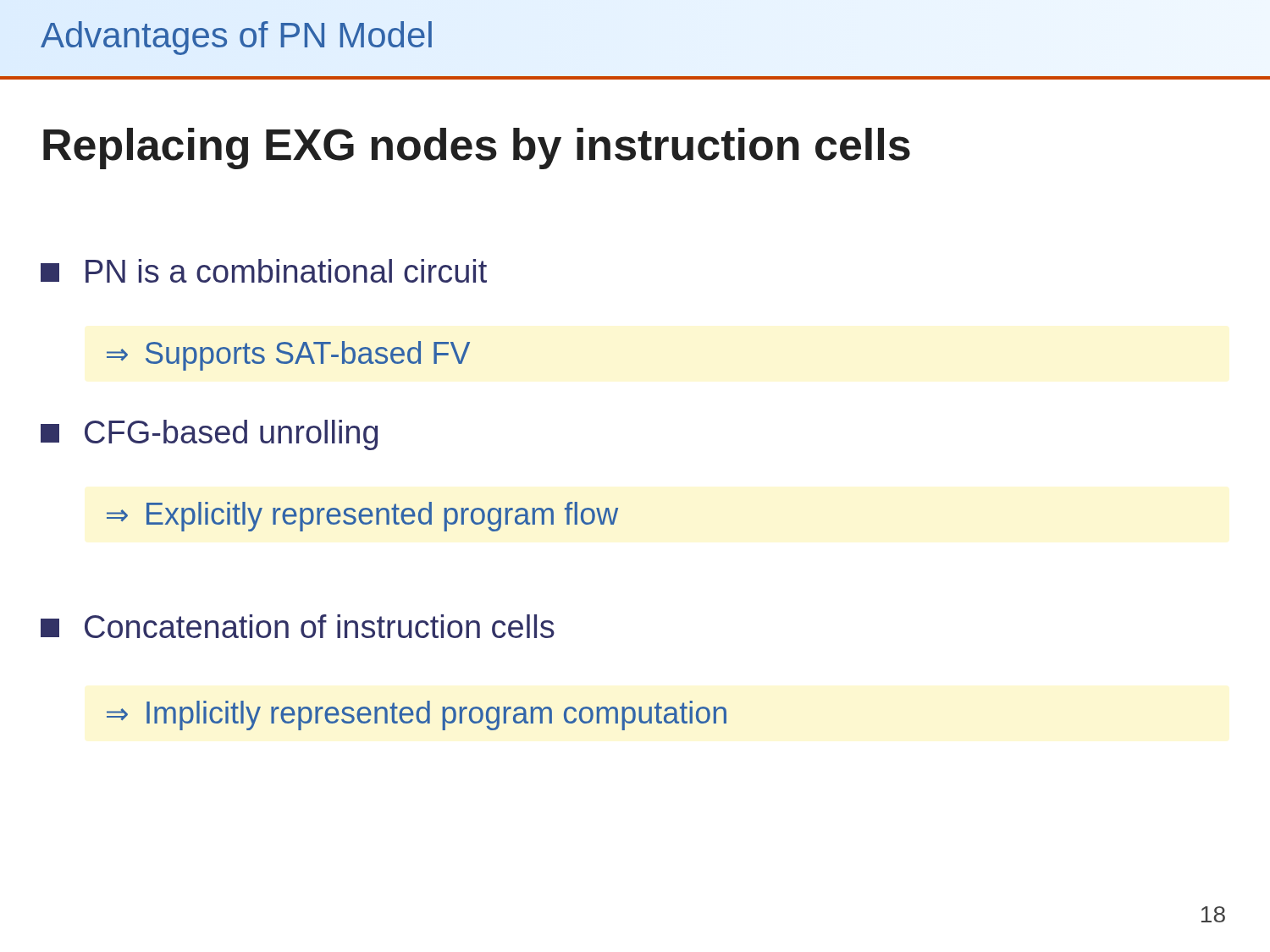The image size is (1270, 952).
Task: Find the element starting "PN is a combinational circuit"
Action: [x=264, y=272]
